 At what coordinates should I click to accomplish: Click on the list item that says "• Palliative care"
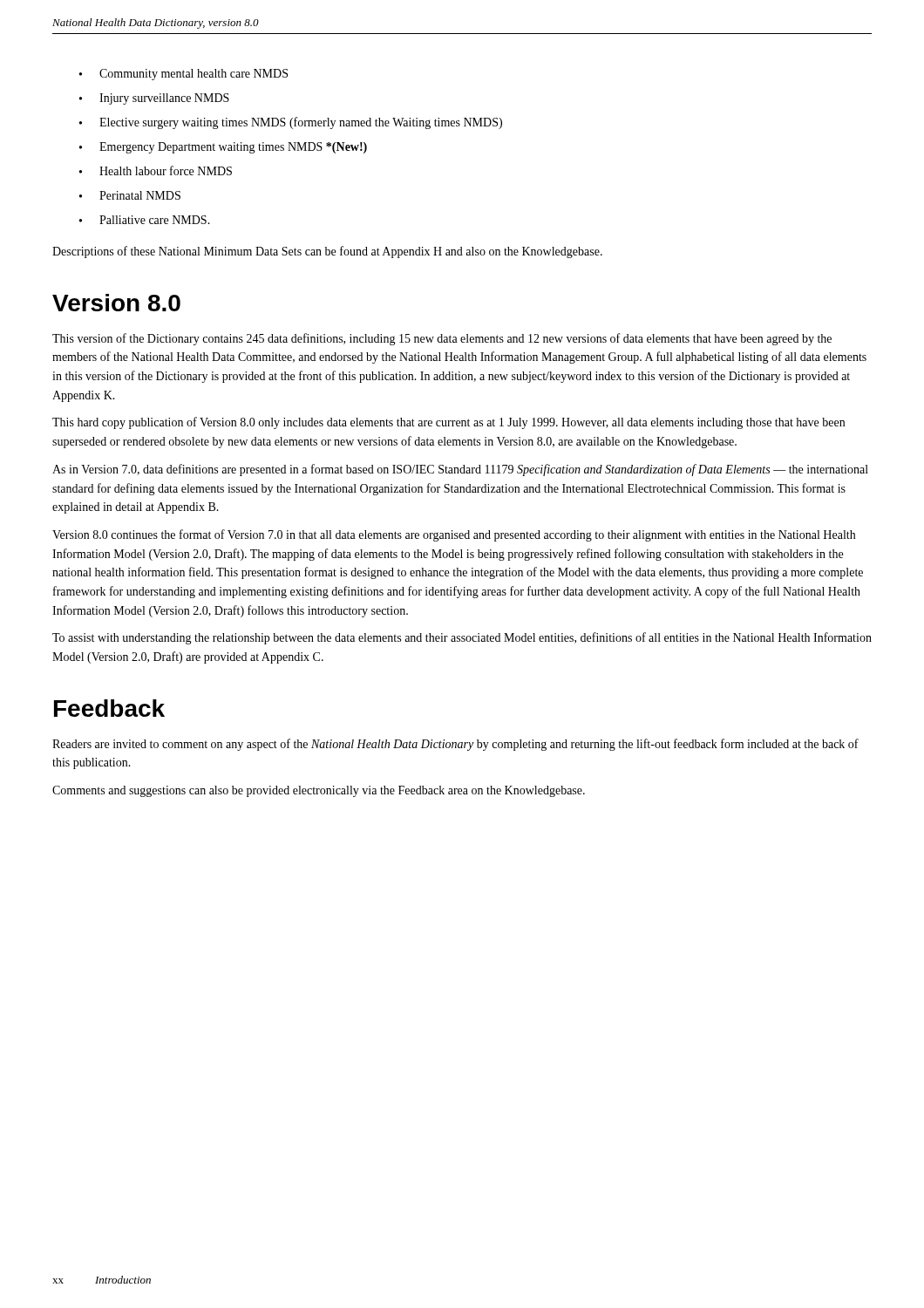(x=145, y=220)
